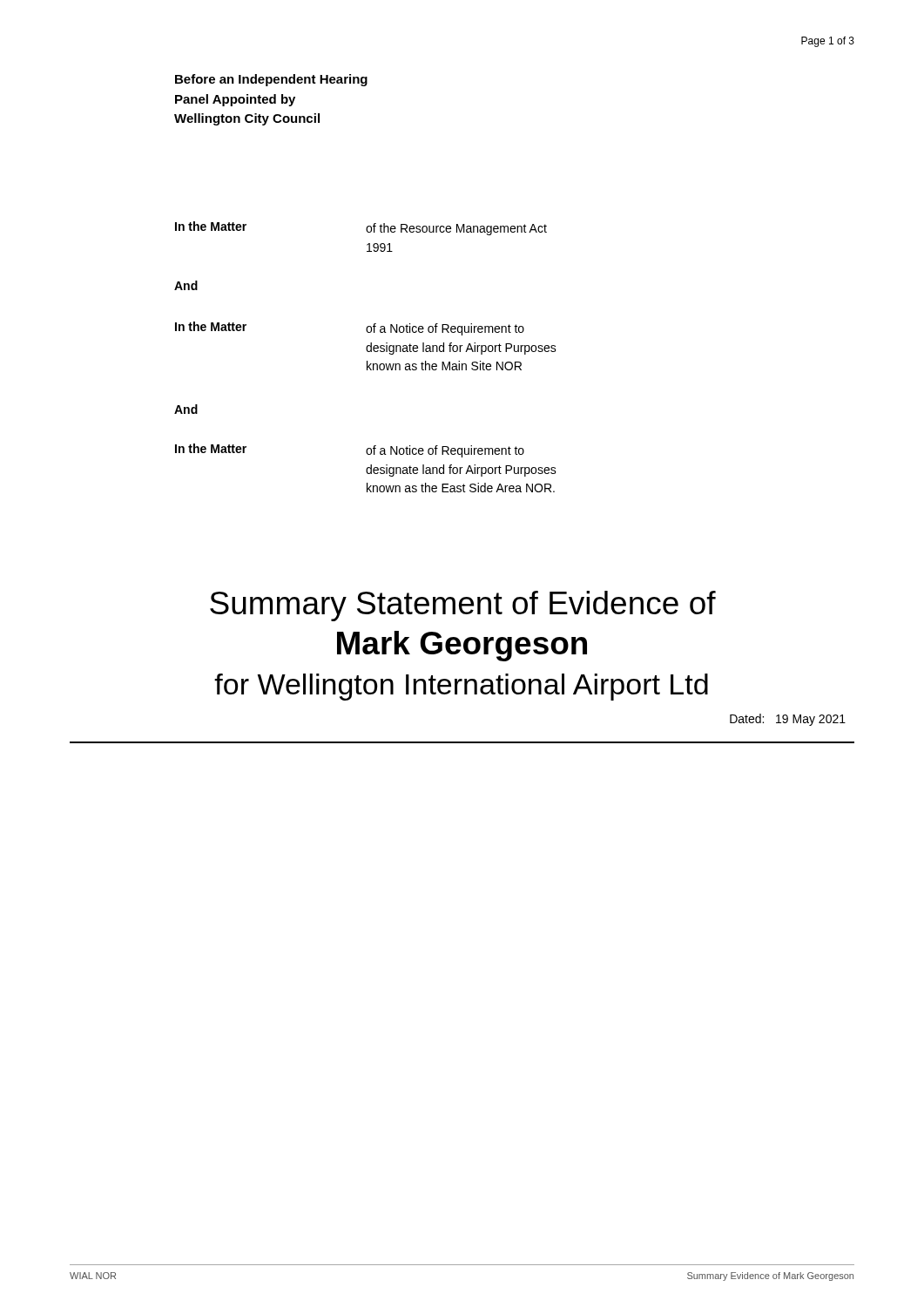This screenshot has height=1307, width=924.
Task: Select the title that reads "Summary Statement of Evidence of Mark Georgeson for"
Action: point(462,655)
